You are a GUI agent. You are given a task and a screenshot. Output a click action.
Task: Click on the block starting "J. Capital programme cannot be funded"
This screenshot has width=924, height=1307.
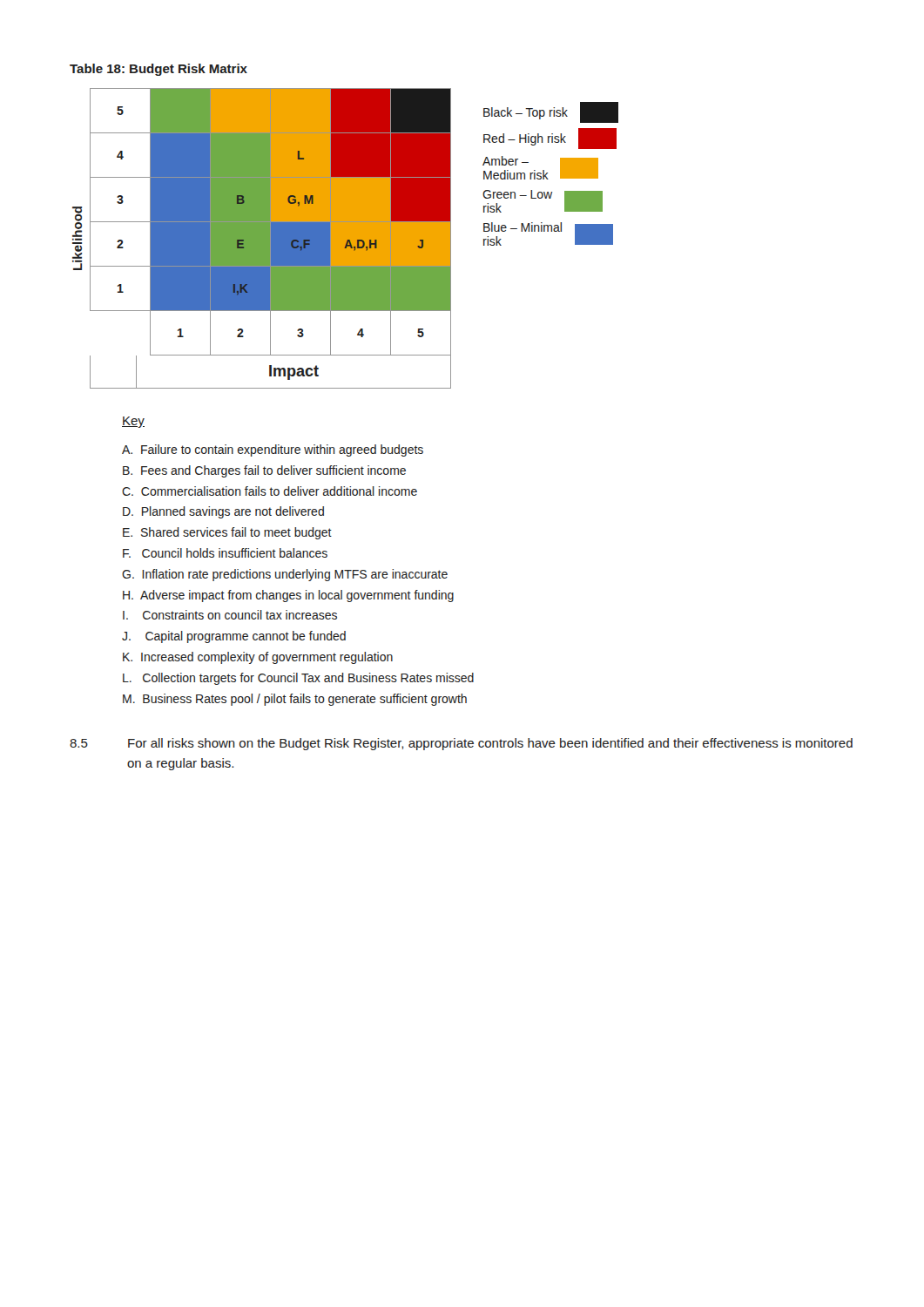tap(234, 636)
